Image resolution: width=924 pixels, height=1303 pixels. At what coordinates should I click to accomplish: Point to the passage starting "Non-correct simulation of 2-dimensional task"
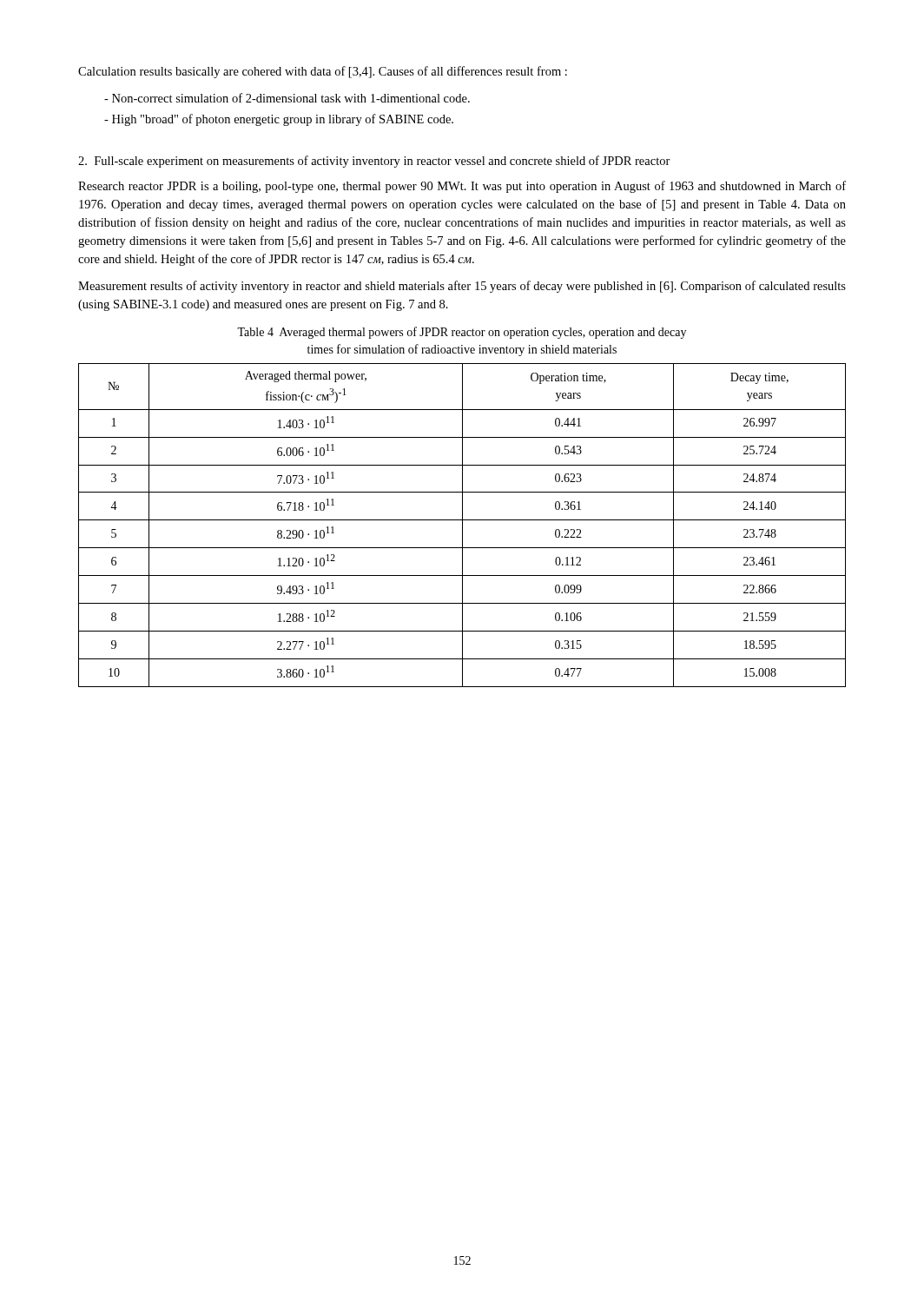click(x=291, y=98)
